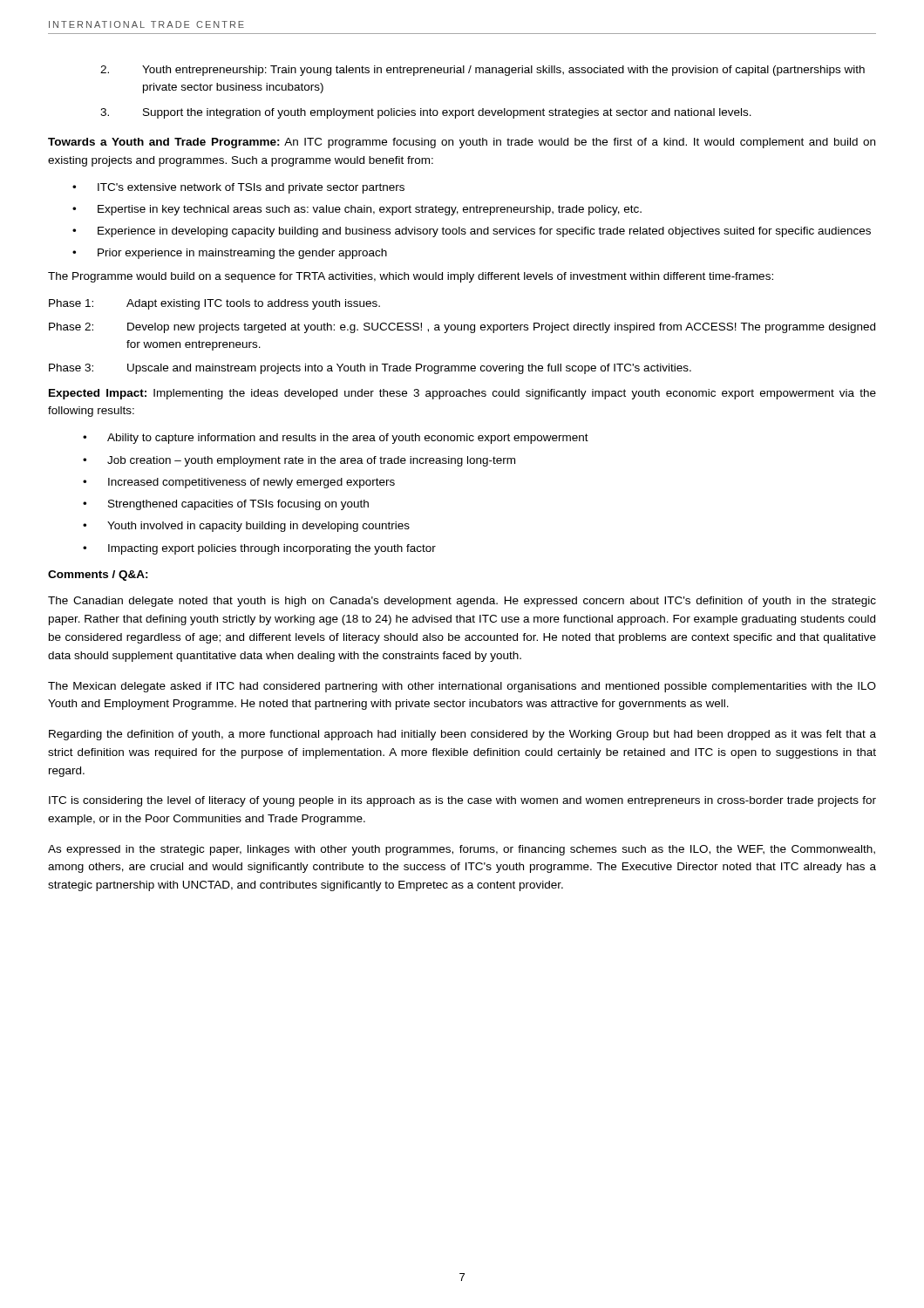
Task: Where is the passage that starts "Expected Impact: Implementing the ideas developed under these"?
Action: click(x=462, y=402)
